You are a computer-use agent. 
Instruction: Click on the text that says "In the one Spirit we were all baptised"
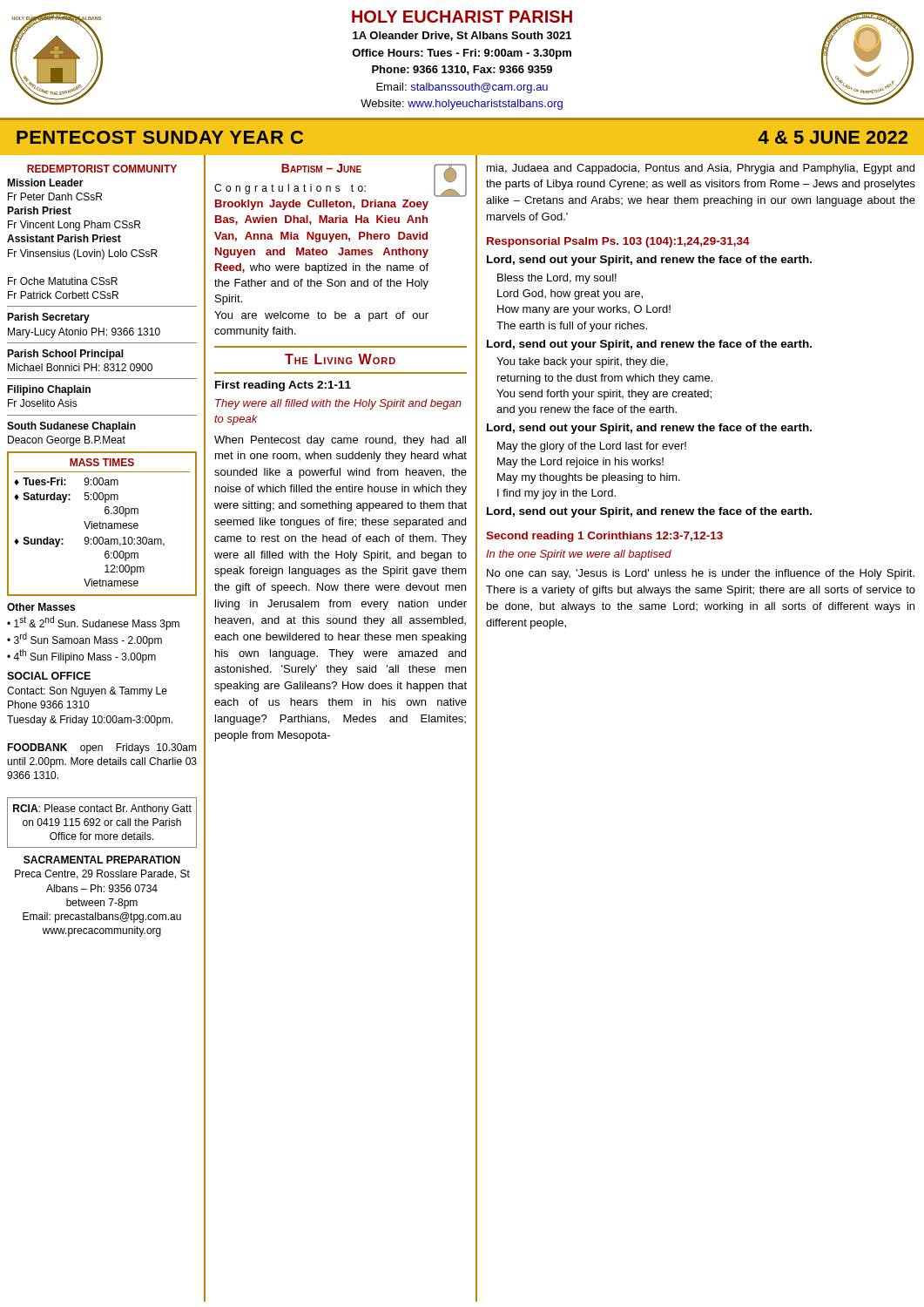pos(578,553)
